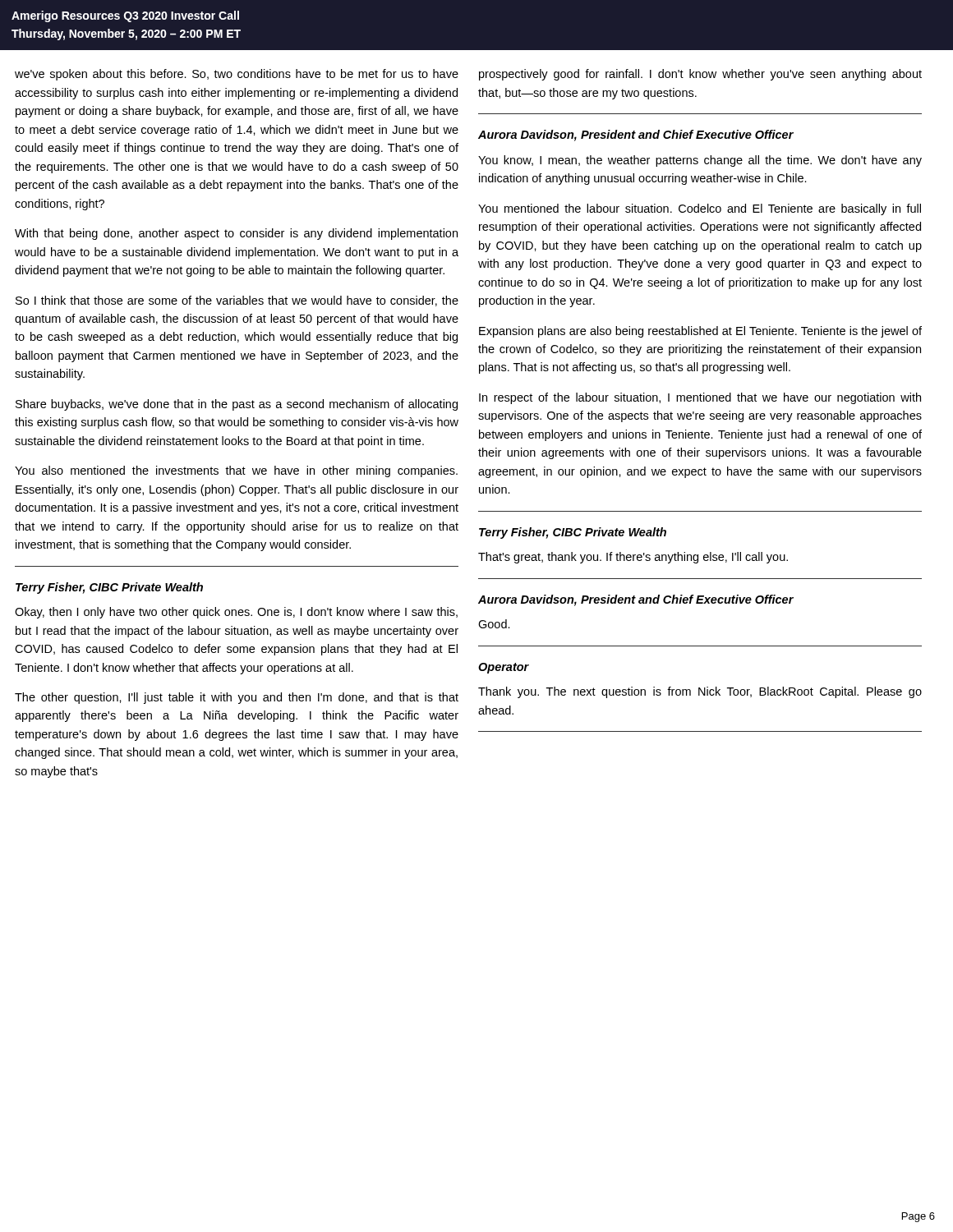Locate the passage starting "Share buybacks, we've done that"

tap(237, 423)
